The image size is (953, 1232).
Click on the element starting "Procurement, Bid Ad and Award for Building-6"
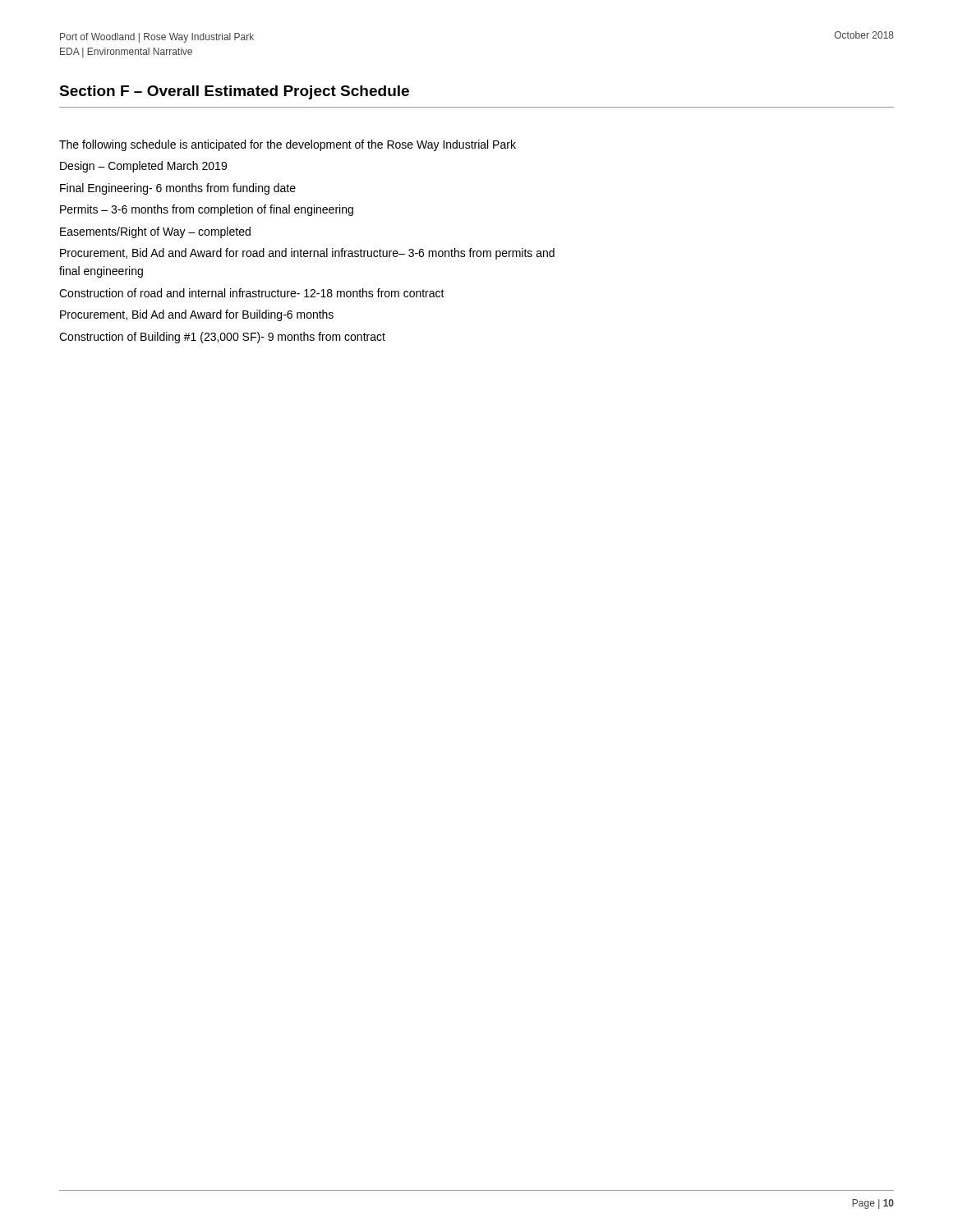click(x=197, y=315)
